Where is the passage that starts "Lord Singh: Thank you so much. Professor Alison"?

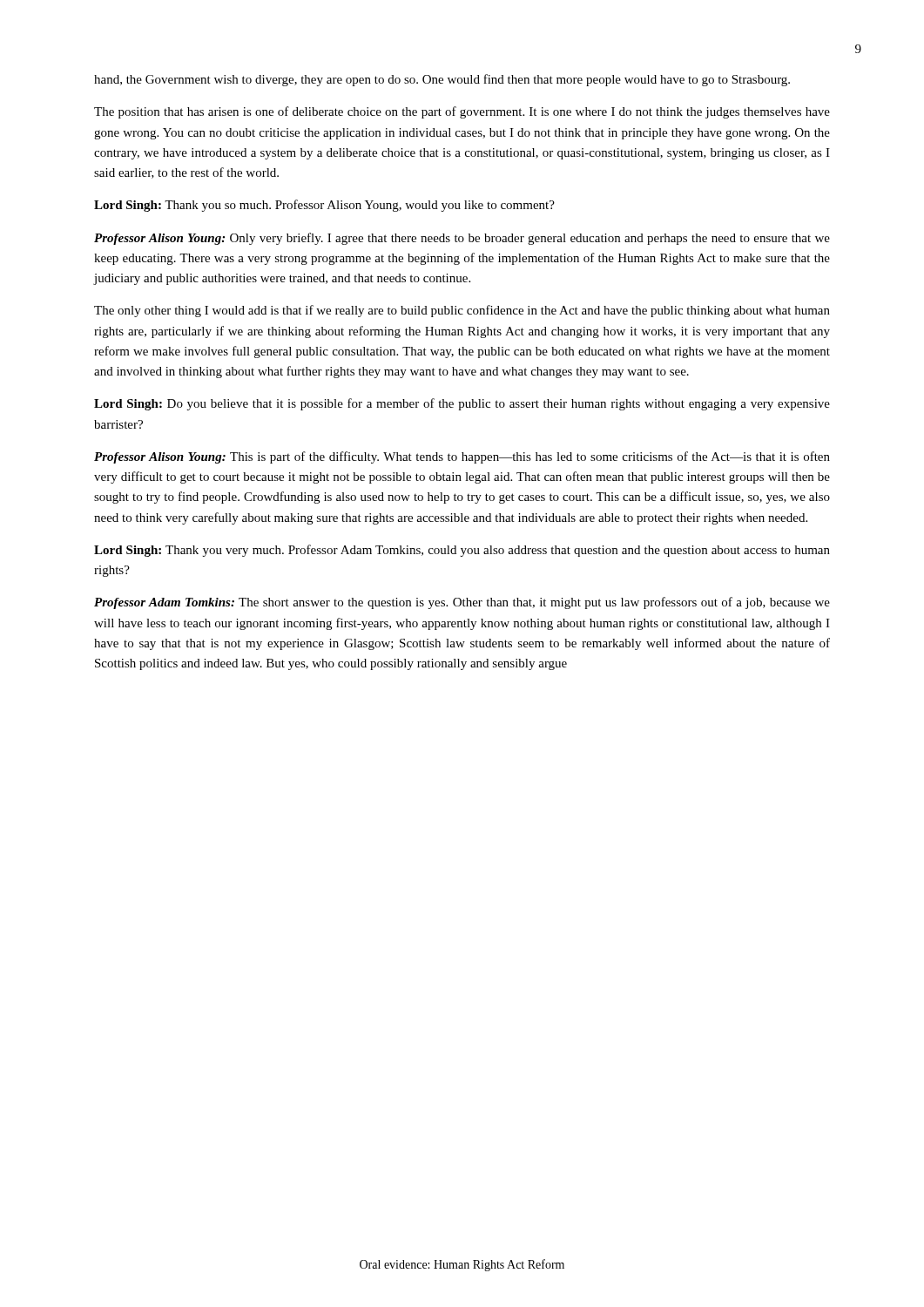point(324,205)
